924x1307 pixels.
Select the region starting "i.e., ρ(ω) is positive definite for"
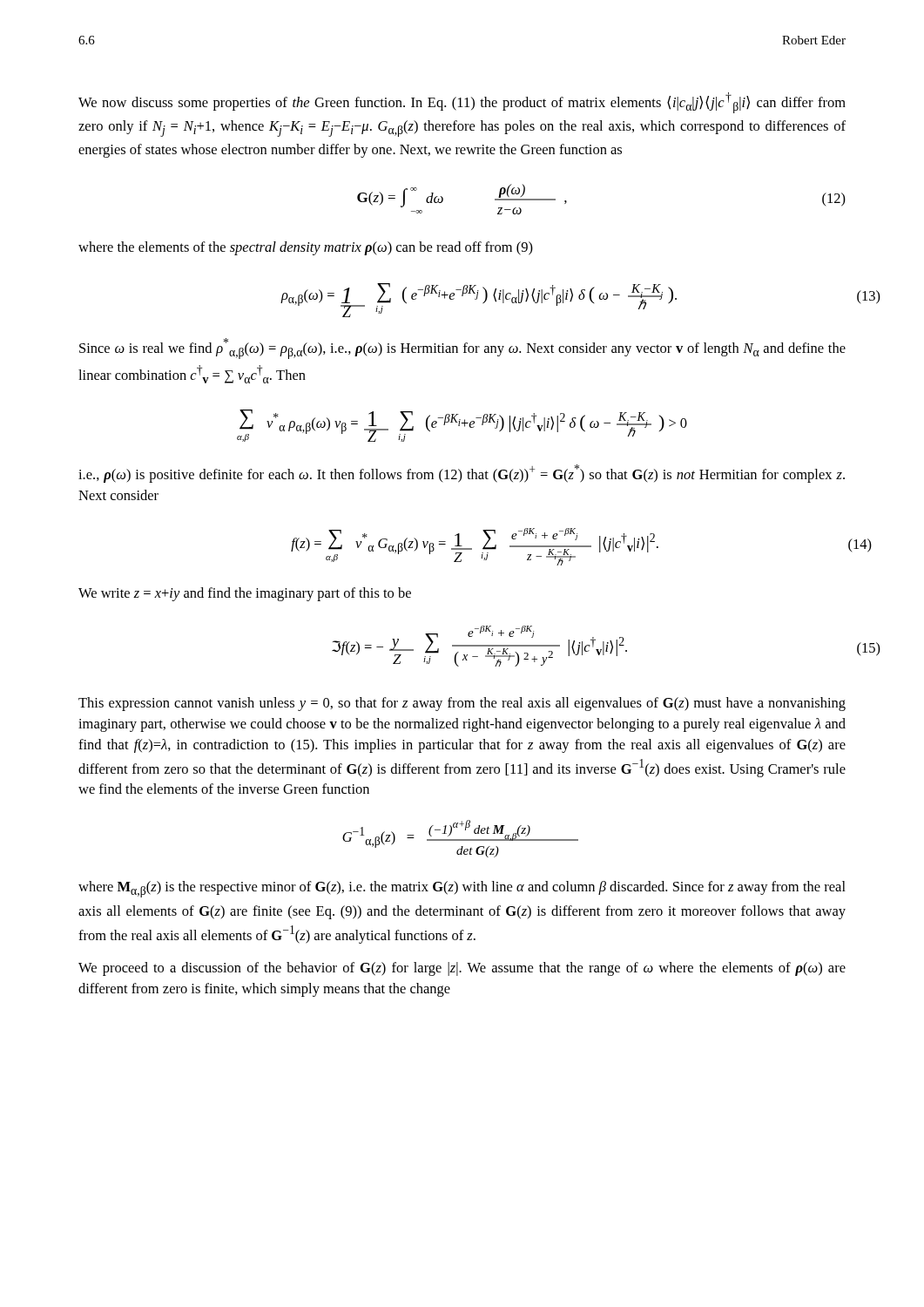[x=462, y=483]
